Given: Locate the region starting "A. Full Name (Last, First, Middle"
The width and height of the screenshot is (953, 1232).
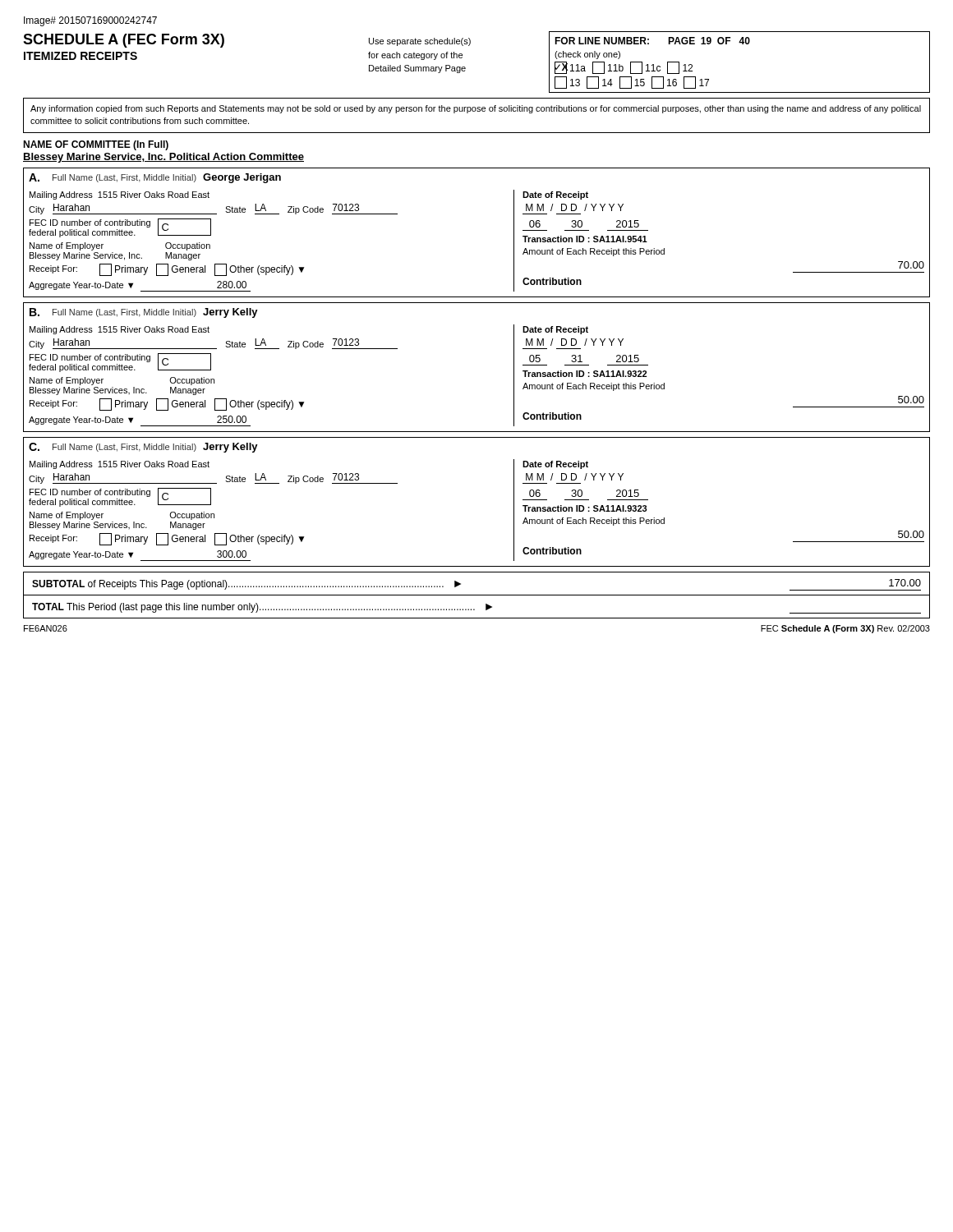Looking at the screenshot, I should click(155, 178).
